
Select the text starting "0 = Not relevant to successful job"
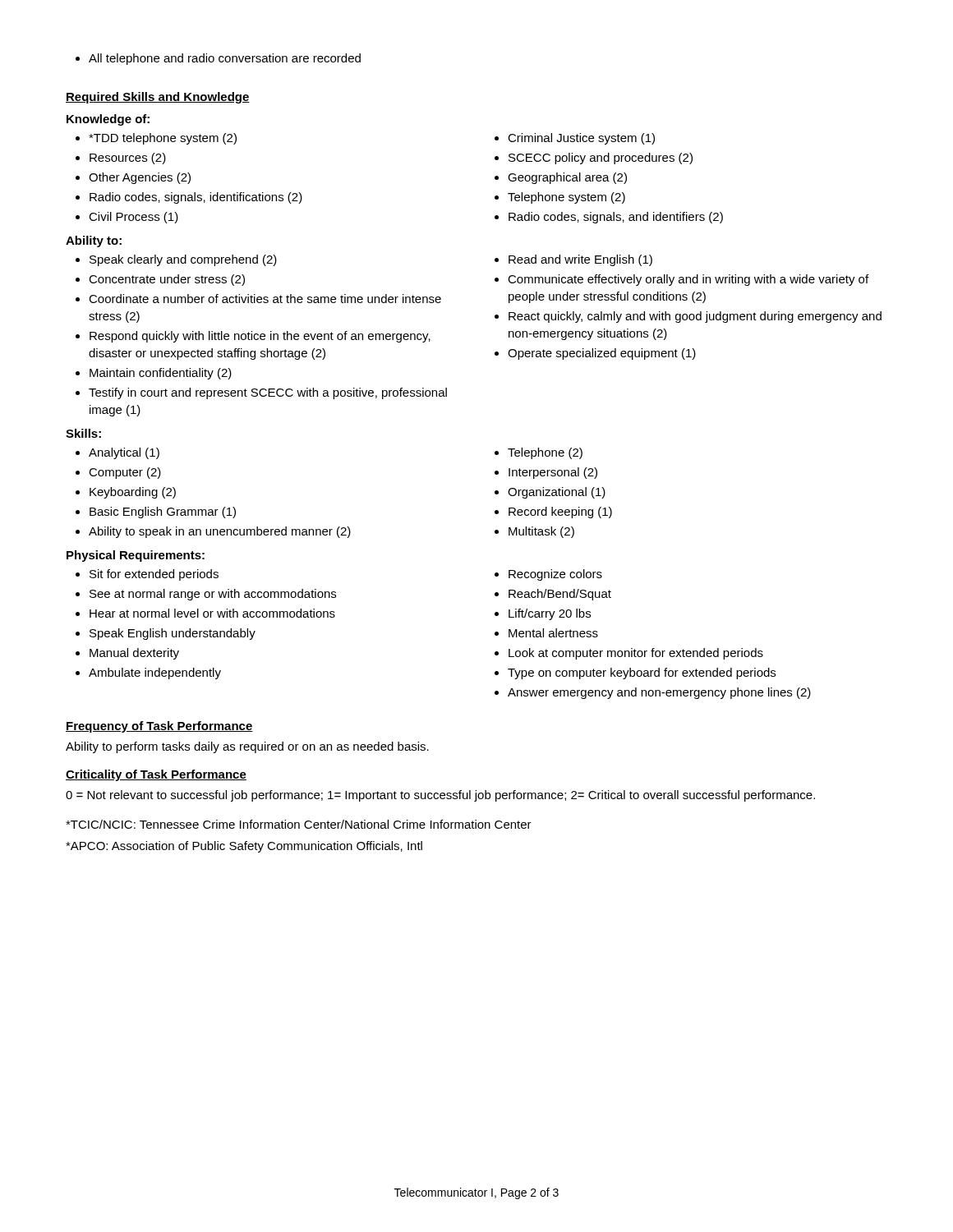[x=441, y=794]
